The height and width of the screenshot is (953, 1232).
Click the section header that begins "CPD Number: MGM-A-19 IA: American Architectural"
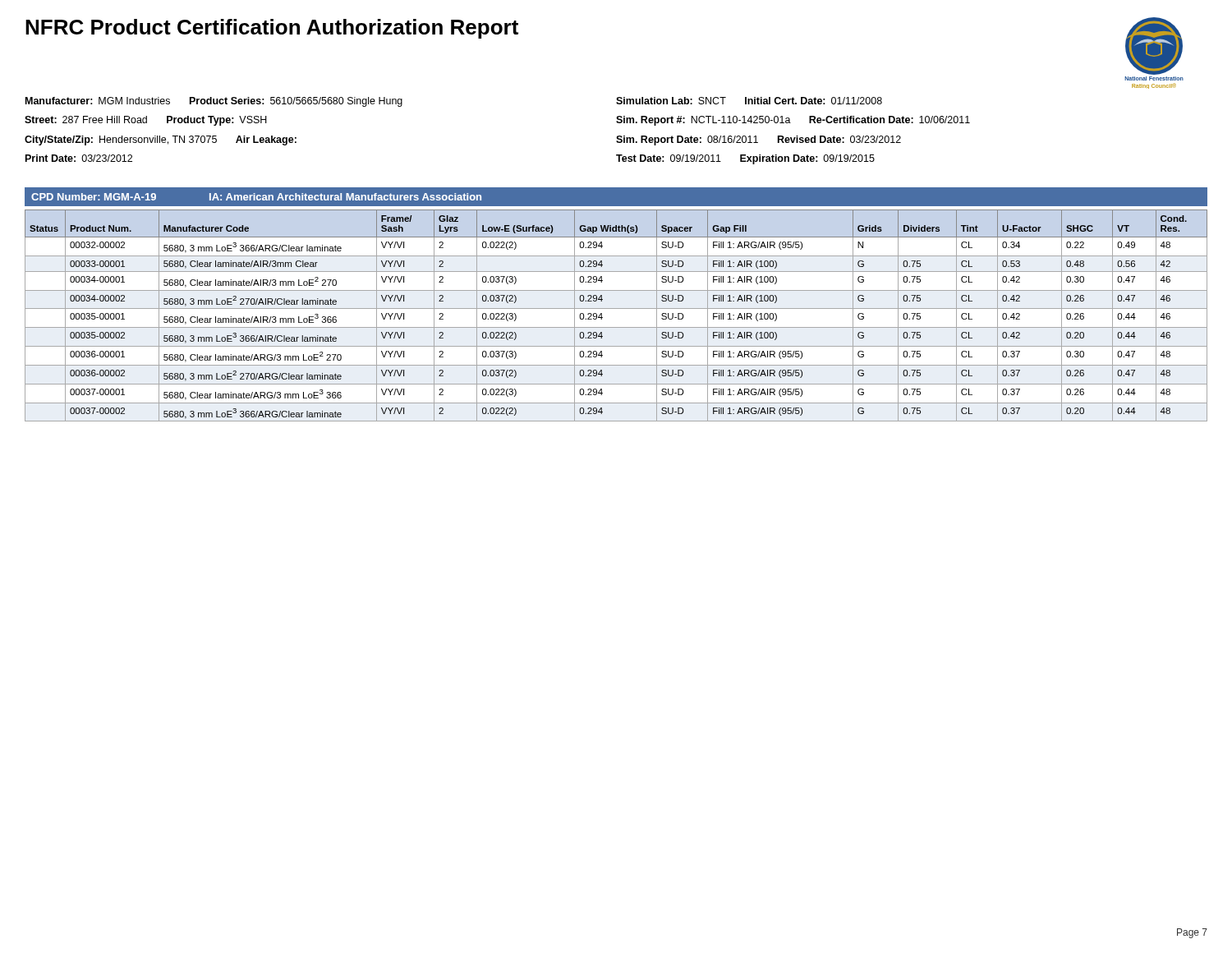[257, 197]
